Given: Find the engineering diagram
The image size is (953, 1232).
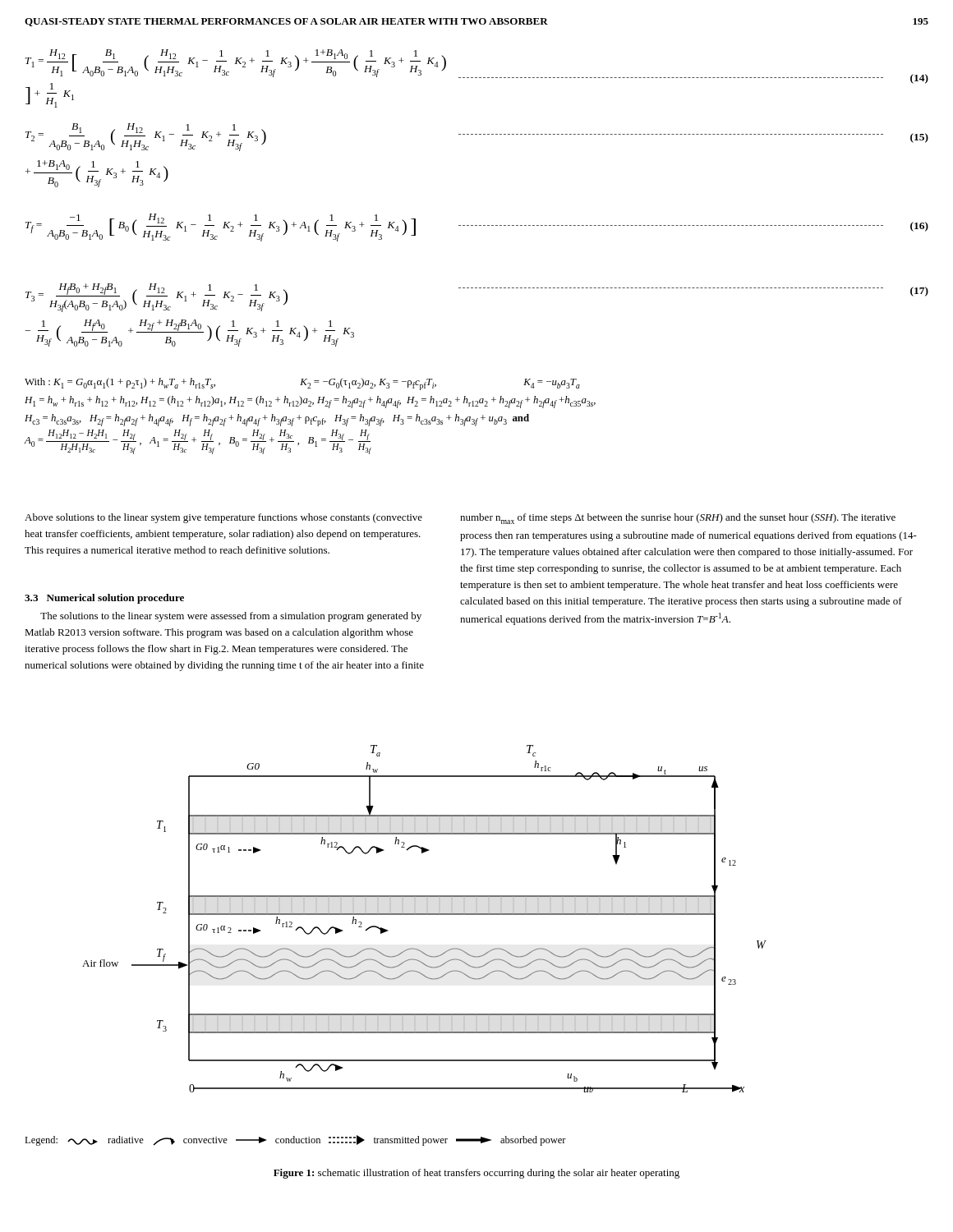Looking at the screenshot, I should coord(485,932).
